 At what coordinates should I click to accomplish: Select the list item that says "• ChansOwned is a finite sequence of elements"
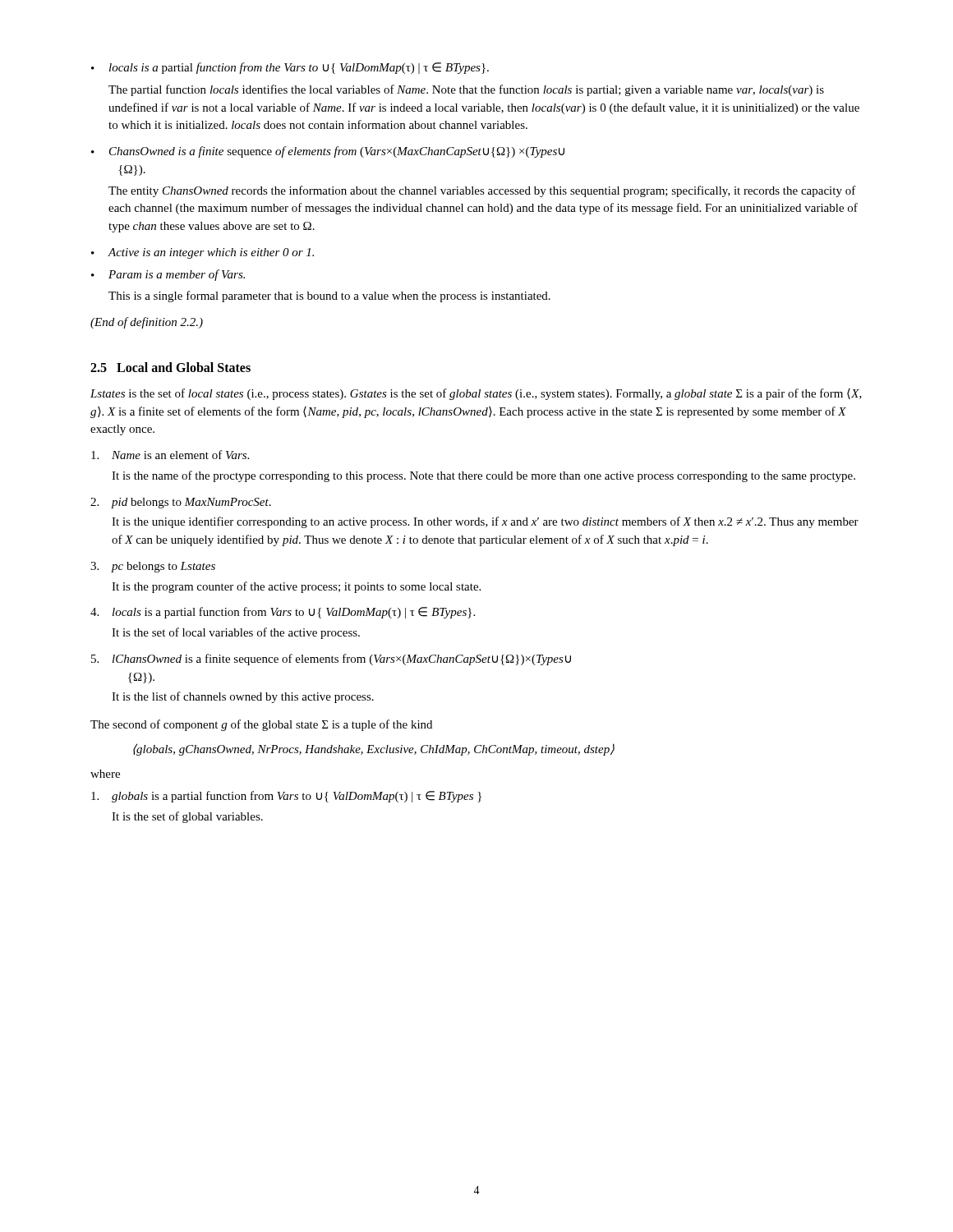pyautogui.click(x=476, y=161)
